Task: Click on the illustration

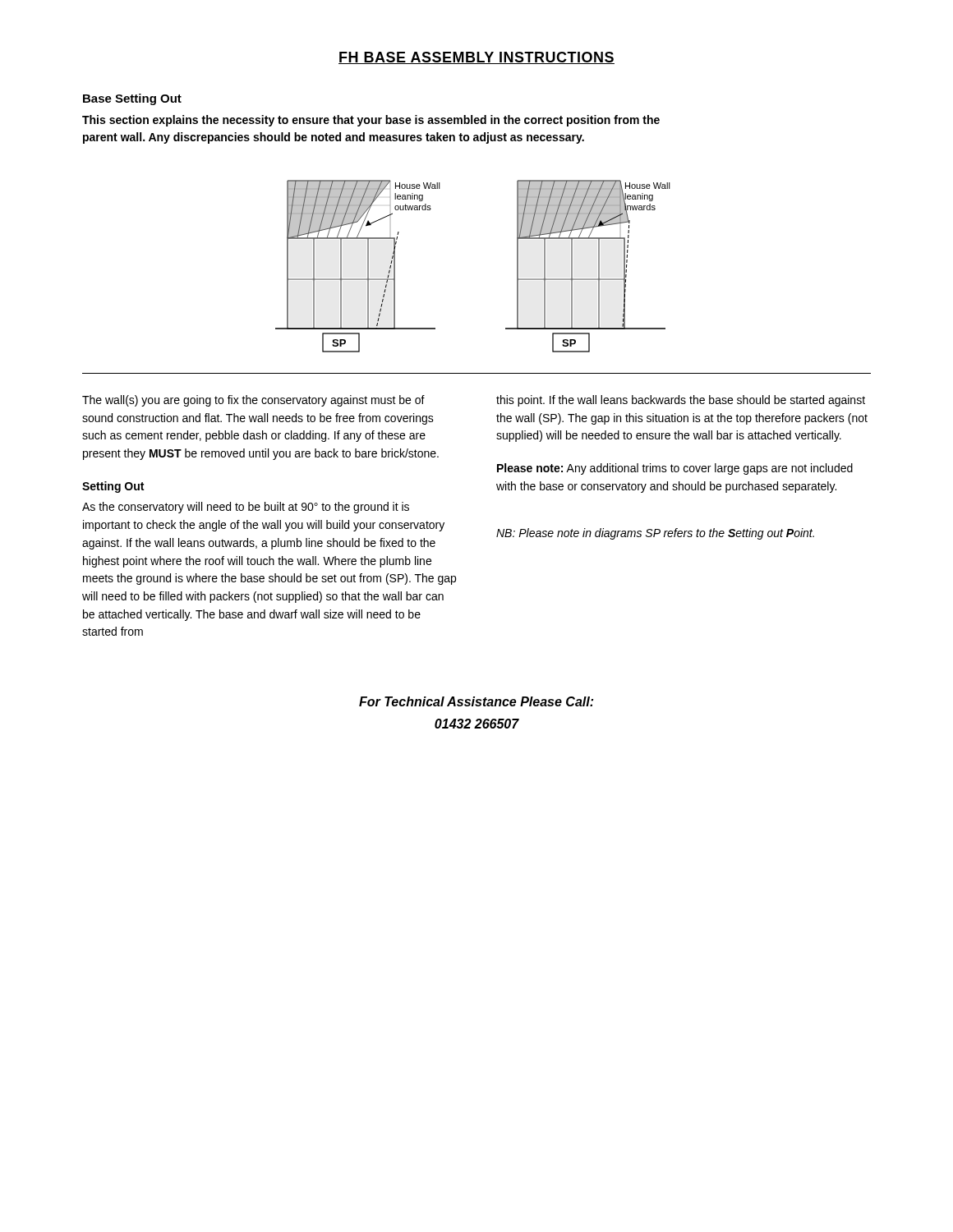Action: click(x=476, y=267)
